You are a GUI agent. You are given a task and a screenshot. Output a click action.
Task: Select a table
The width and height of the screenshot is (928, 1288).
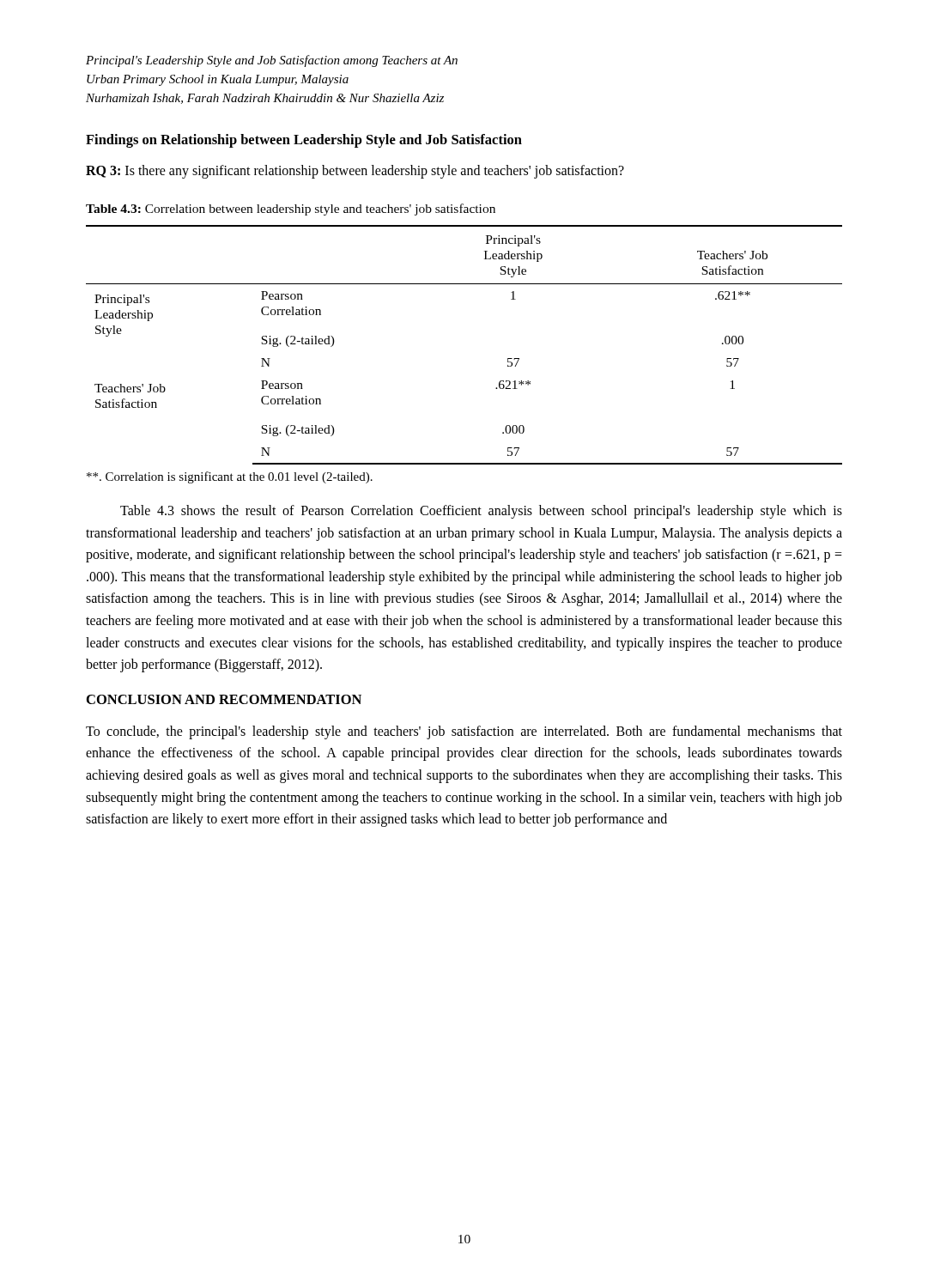464,345
